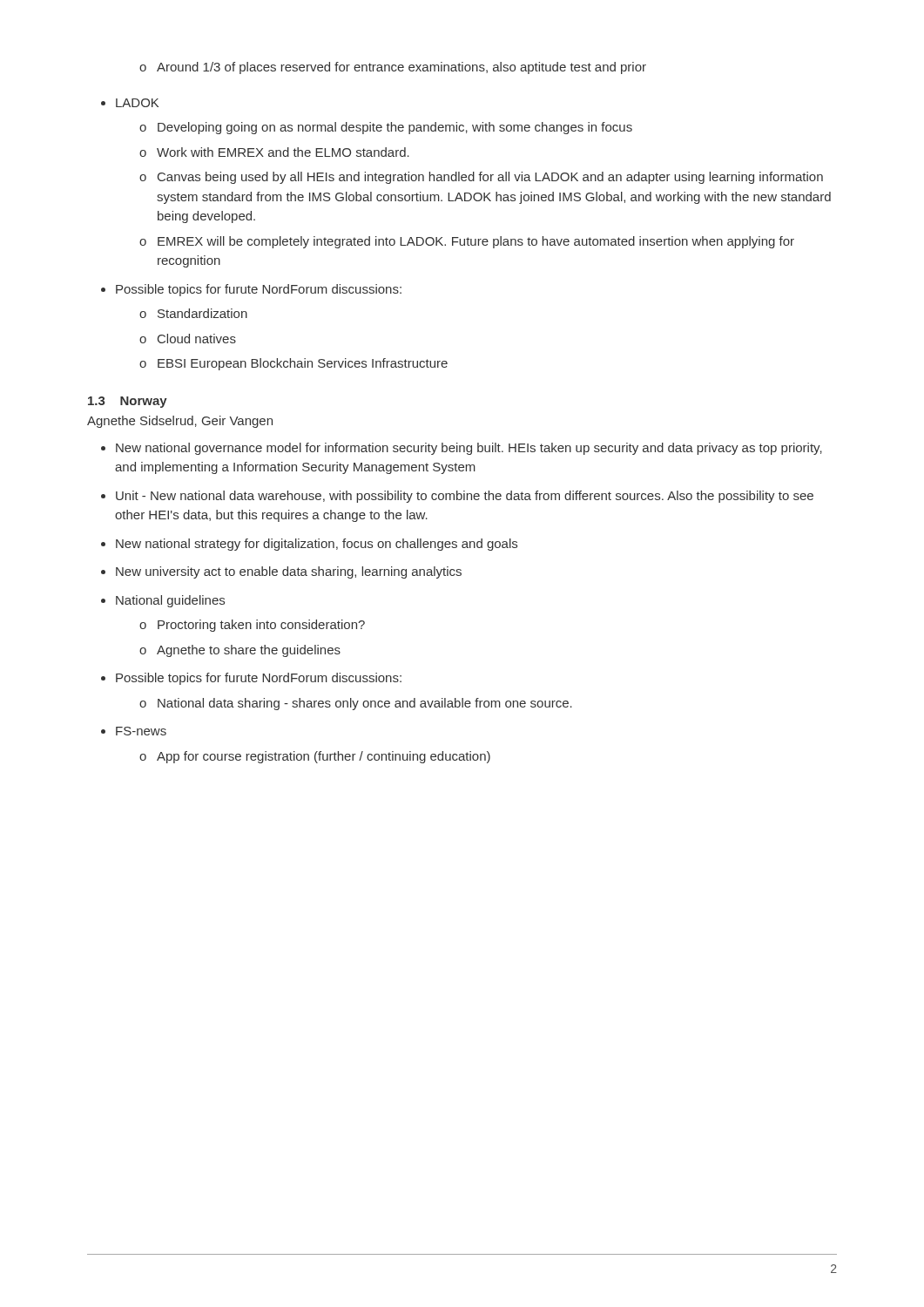Locate the text "1.3 Norway"
Screen dimensions: 1307x924
point(127,400)
